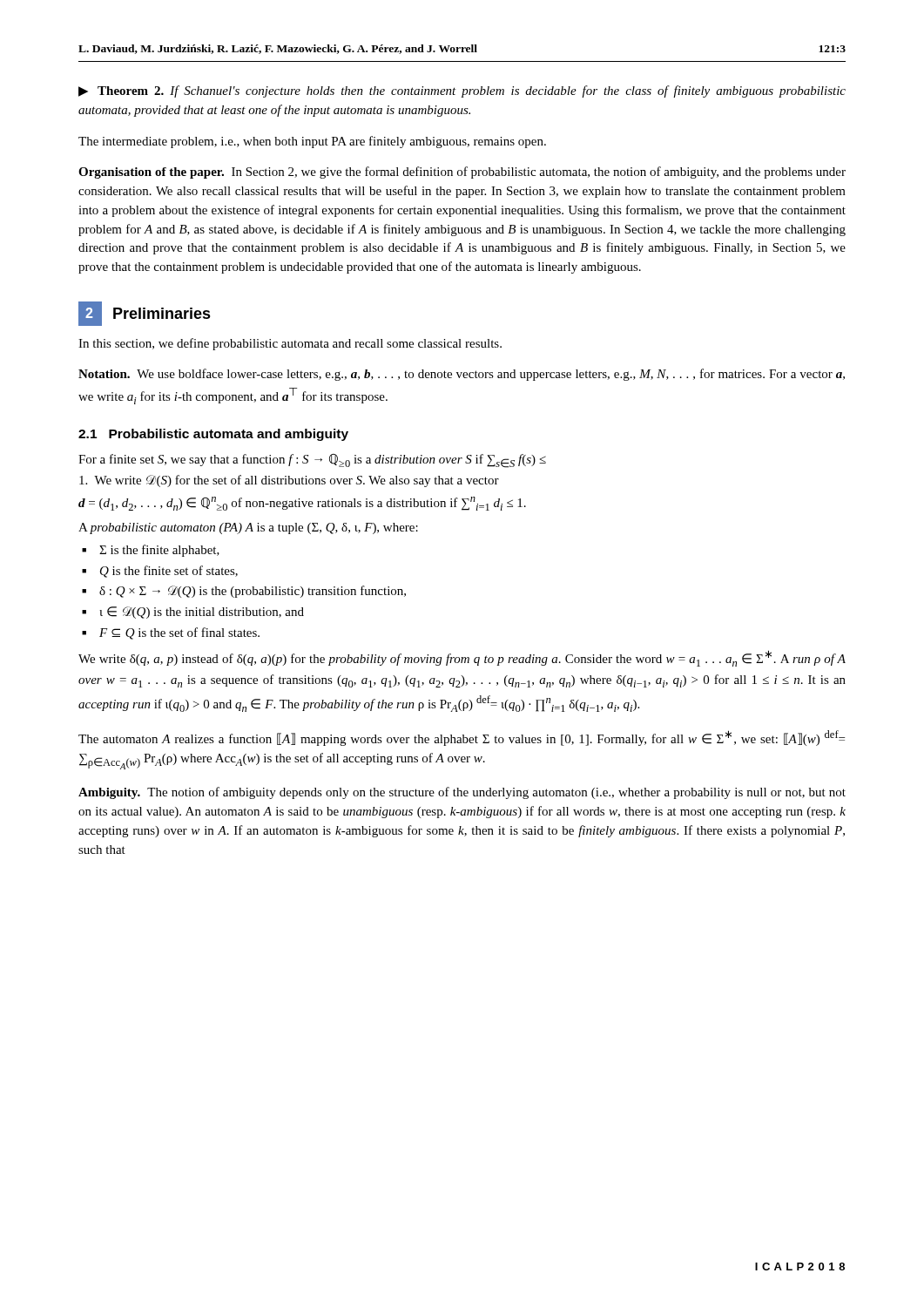This screenshot has width=924, height=1307.
Task: Locate the block of text that opens with "A probabilistic automaton (PA) A is a tuple"
Action: click(248, 528)
